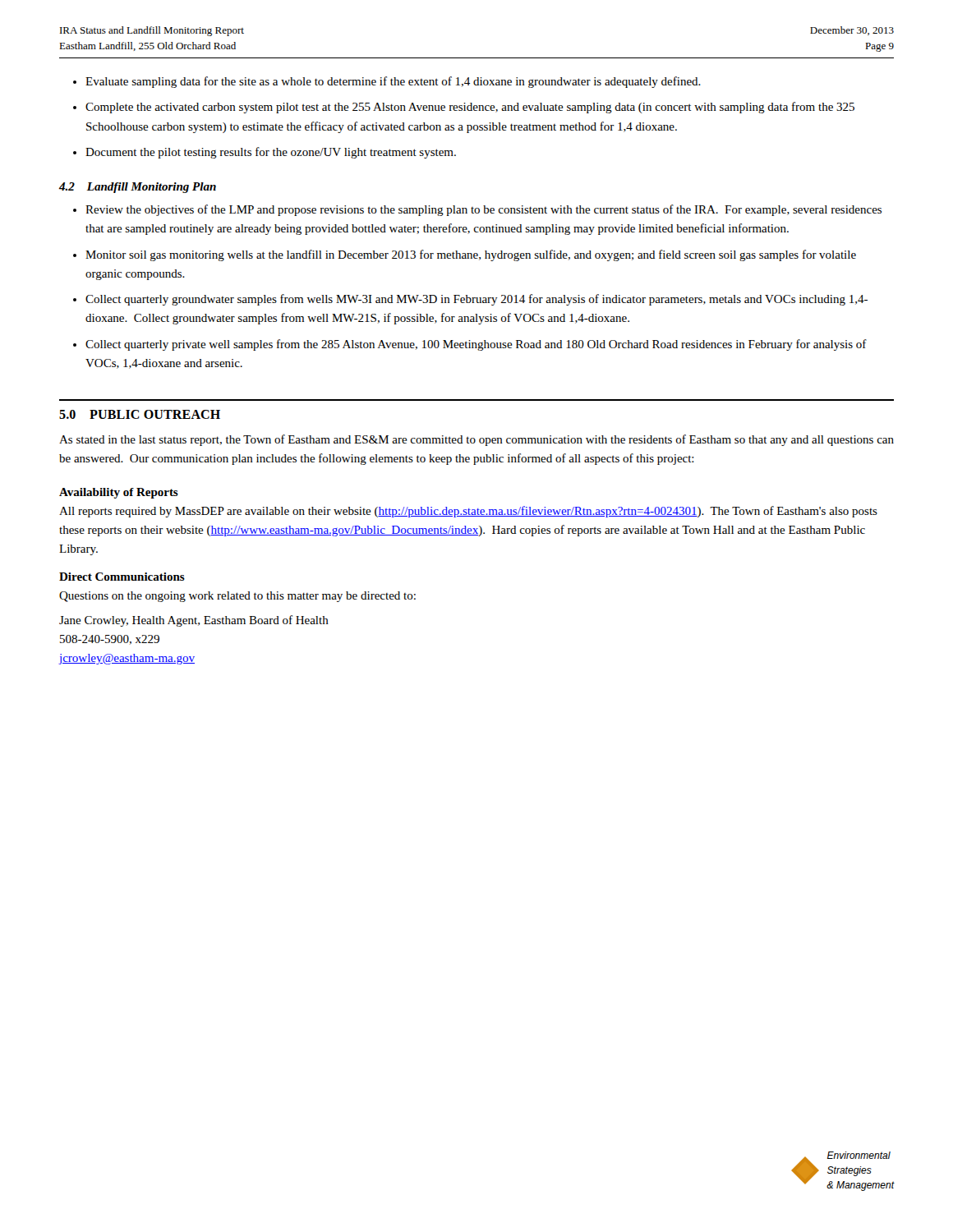This screenshot has height=1232, width=953.
Task: Locate the text block with the text "As stated in the last status"
Action: (x=476, y=449)
